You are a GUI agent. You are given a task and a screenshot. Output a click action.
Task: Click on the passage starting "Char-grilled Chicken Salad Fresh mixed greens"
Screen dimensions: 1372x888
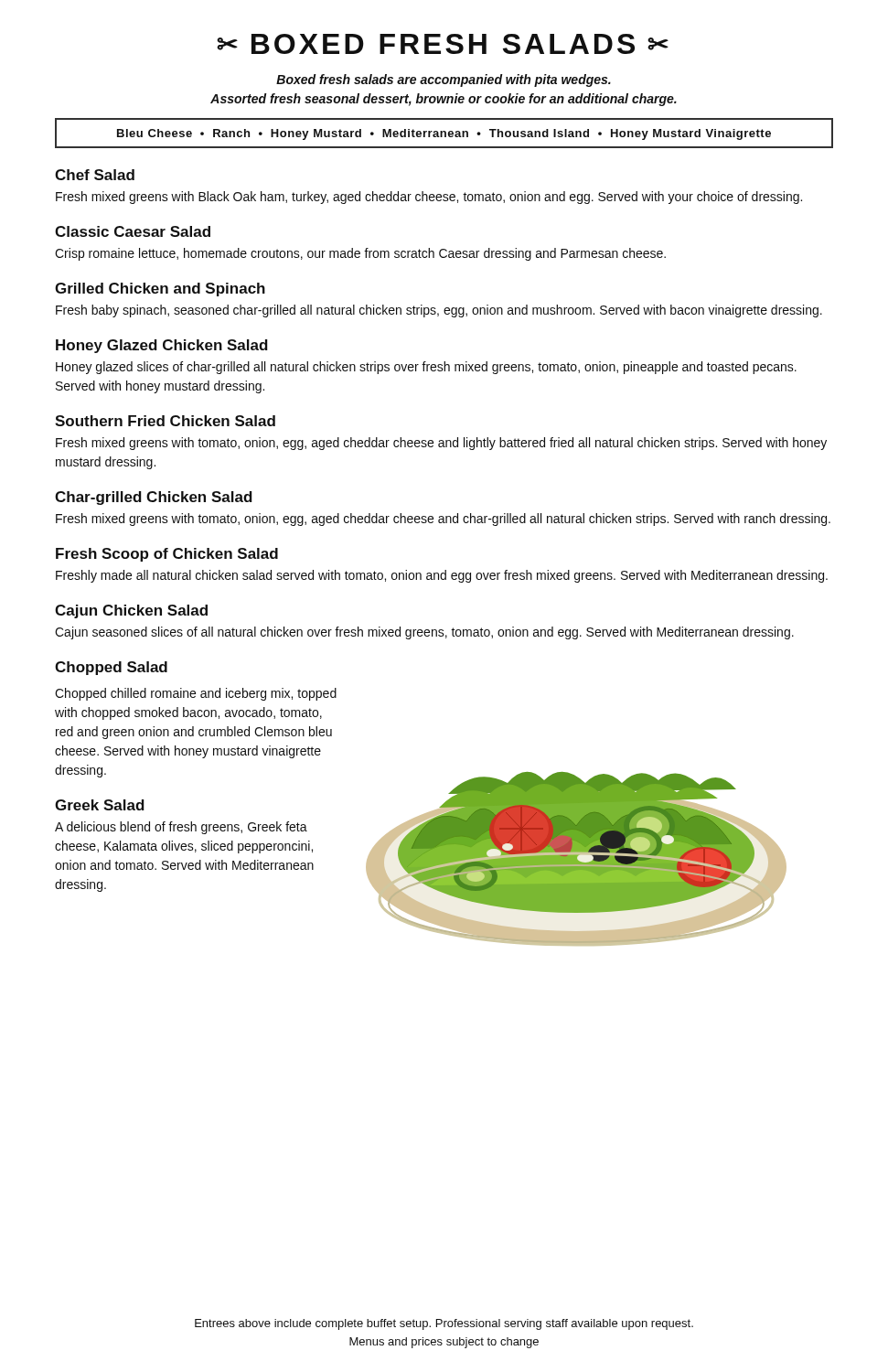[x=444, y=509]
